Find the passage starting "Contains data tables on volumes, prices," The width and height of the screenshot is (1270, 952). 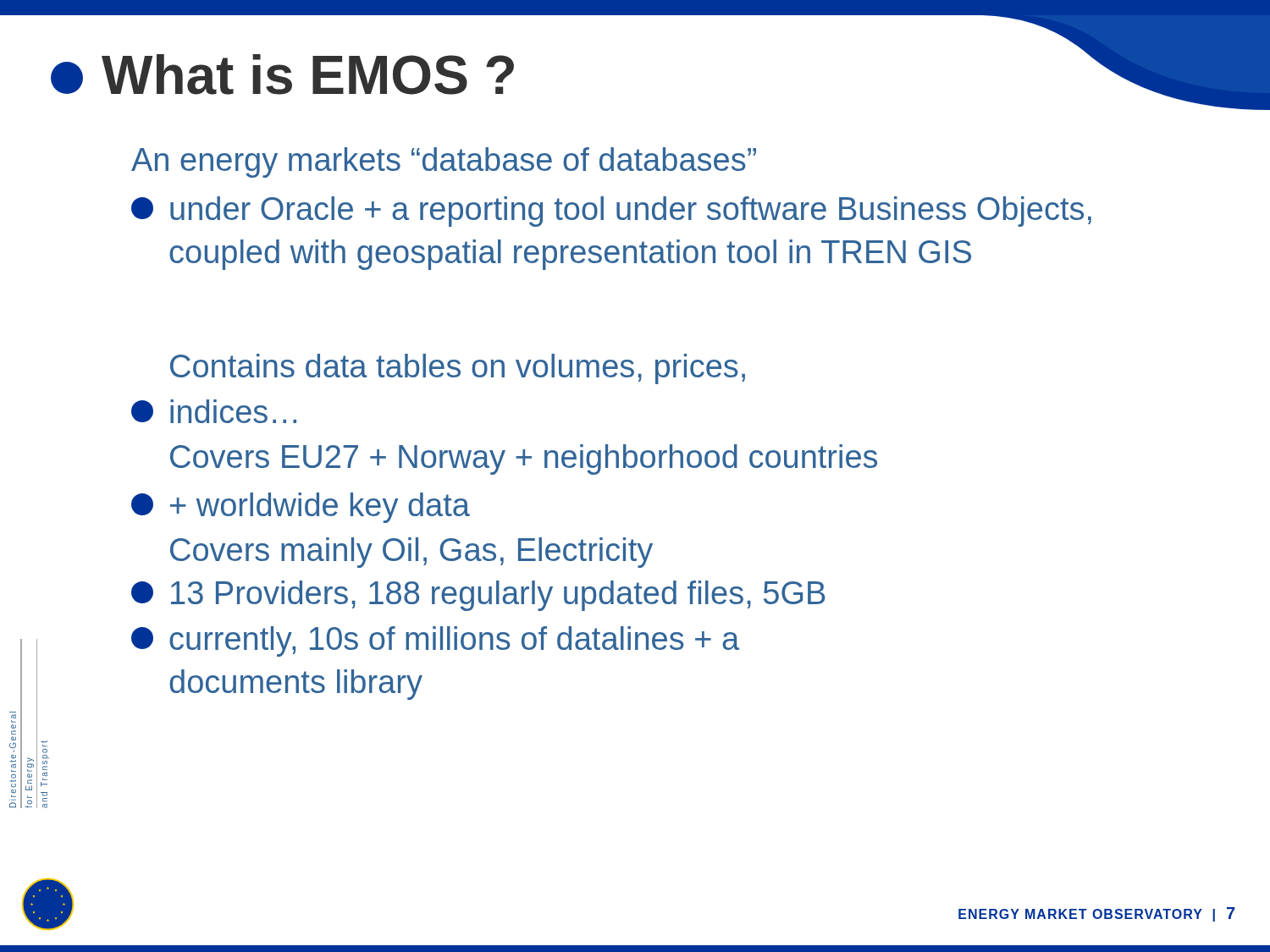tap(458, 366)
